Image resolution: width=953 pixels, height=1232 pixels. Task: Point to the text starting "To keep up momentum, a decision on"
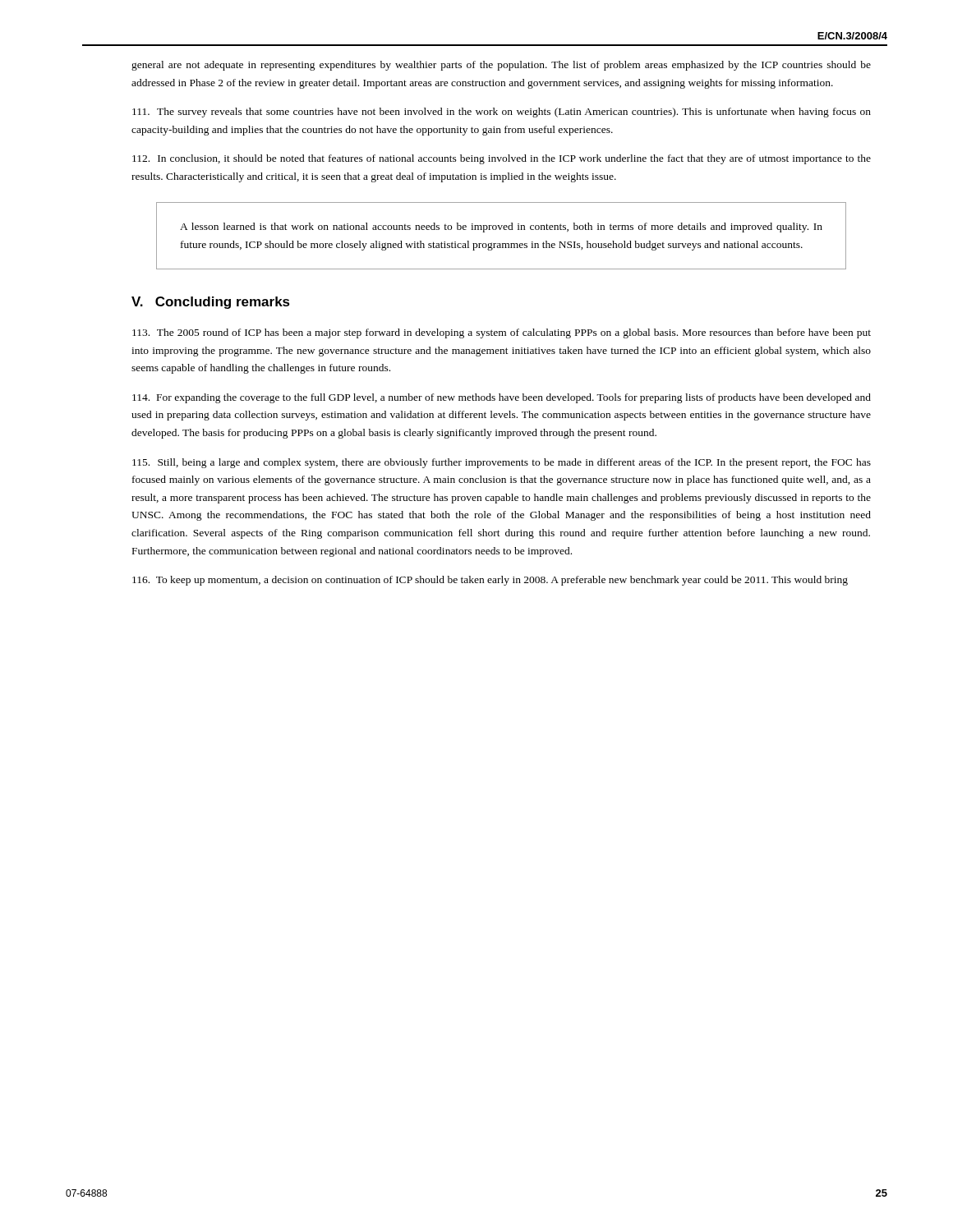click(490, 580)
